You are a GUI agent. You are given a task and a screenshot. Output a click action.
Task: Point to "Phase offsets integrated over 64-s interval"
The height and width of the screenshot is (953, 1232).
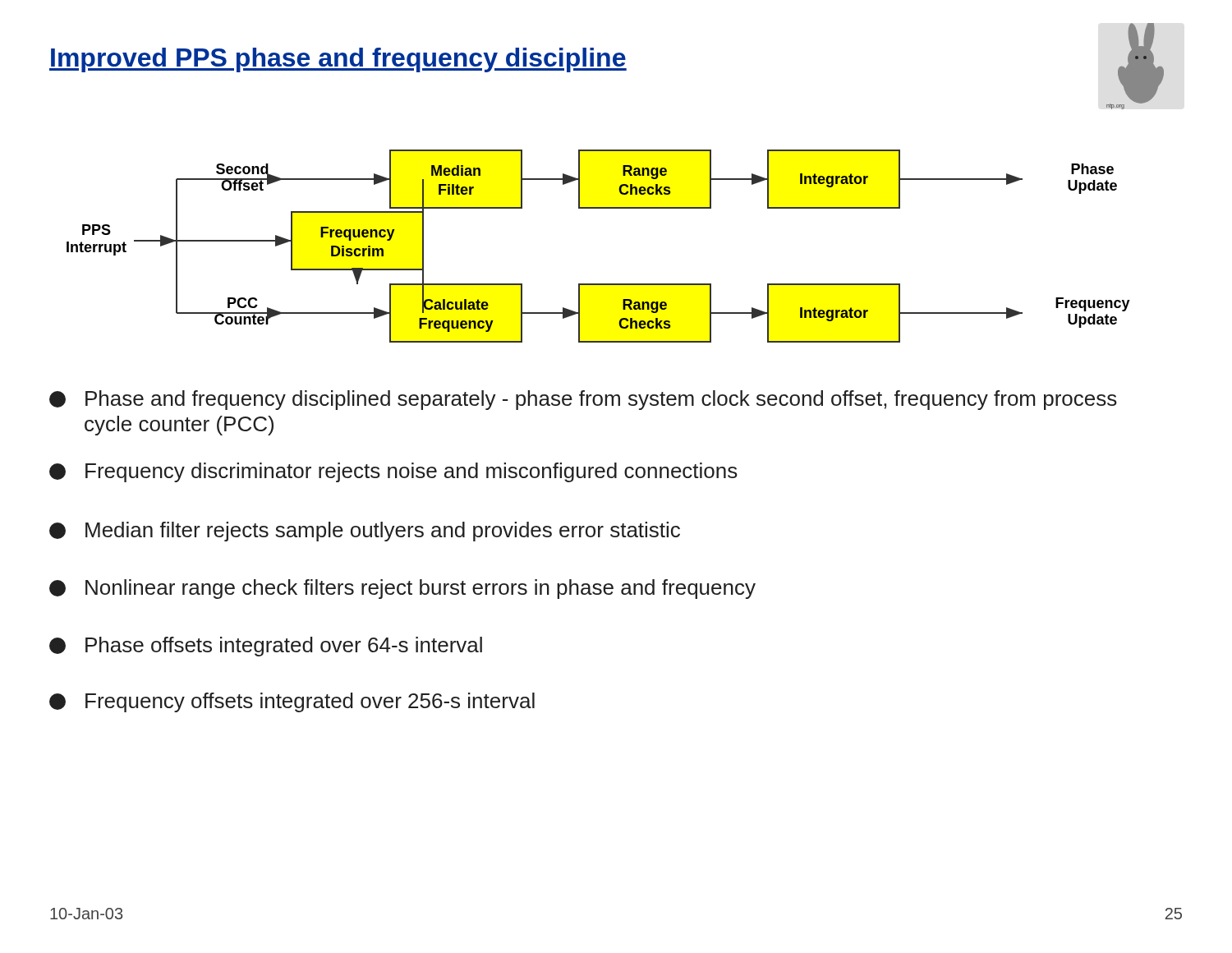[266, 645]
